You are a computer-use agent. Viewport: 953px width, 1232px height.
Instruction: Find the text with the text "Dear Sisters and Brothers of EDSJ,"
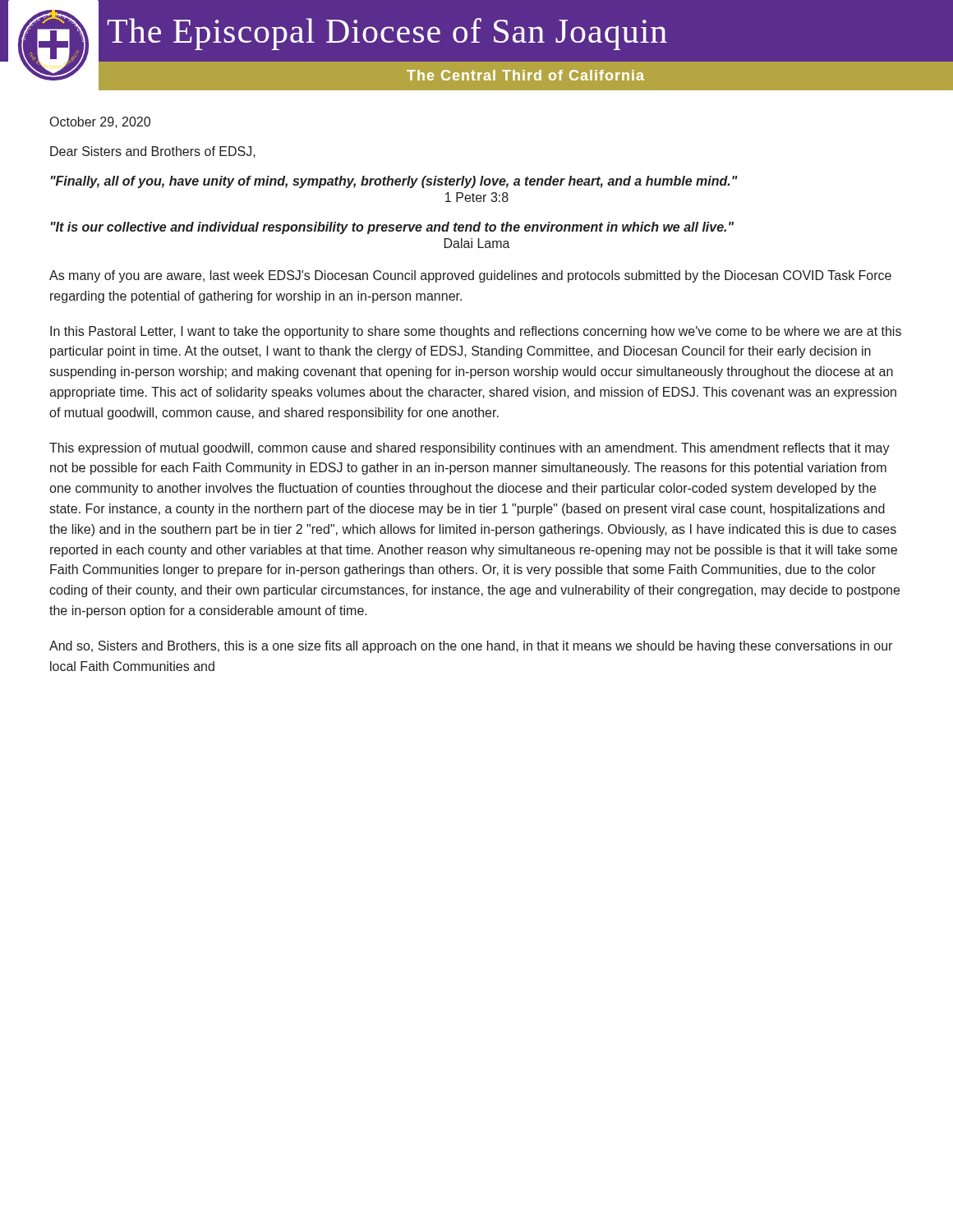[153, 152]
